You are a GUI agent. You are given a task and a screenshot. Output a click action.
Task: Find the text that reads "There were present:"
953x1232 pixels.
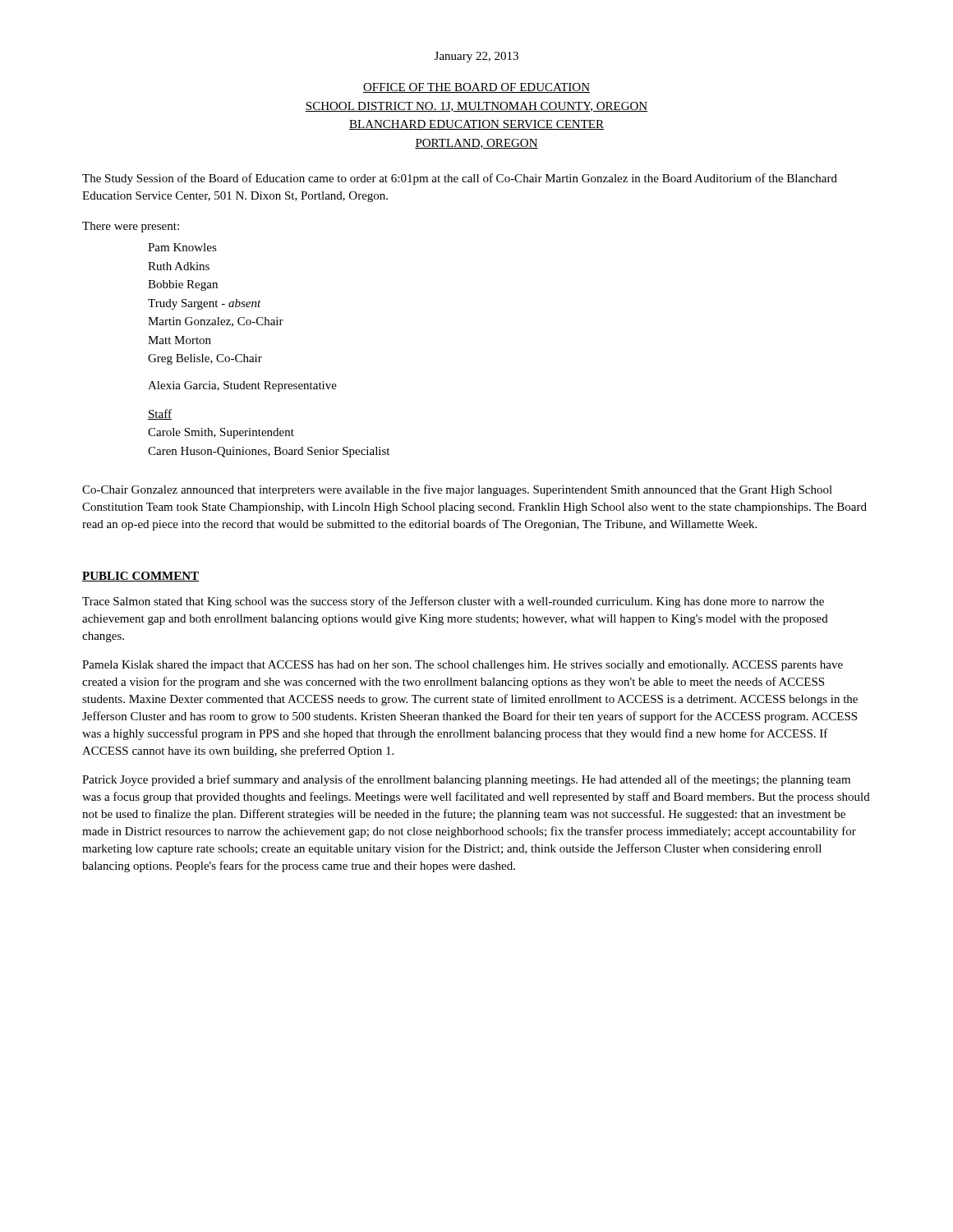(x=131, y=226)
